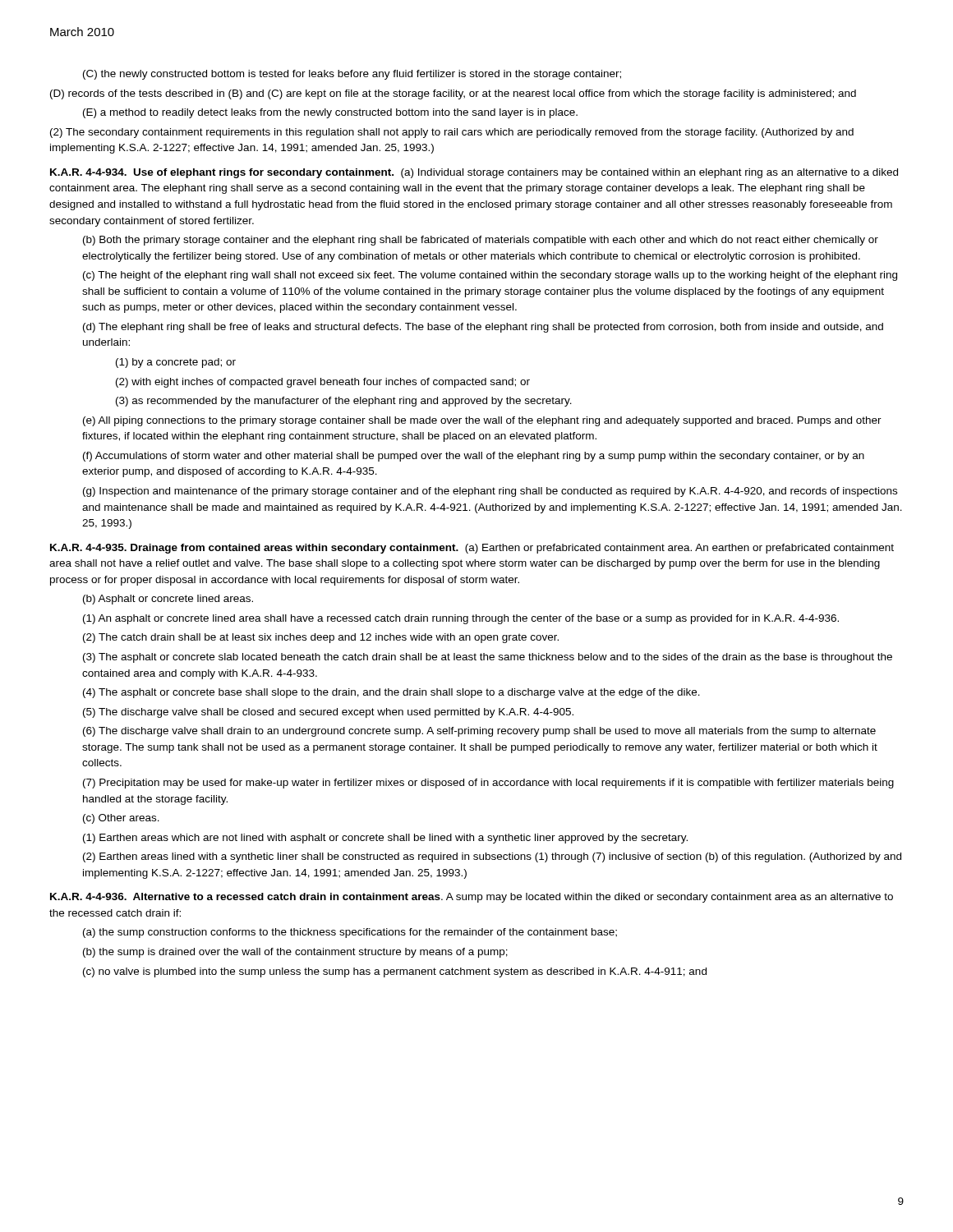This screenshot has width=953, height=1232.
Task: Locate the text block with the text "(E) a method to readily detect leaks from"
Action: [x=493, y=112]
